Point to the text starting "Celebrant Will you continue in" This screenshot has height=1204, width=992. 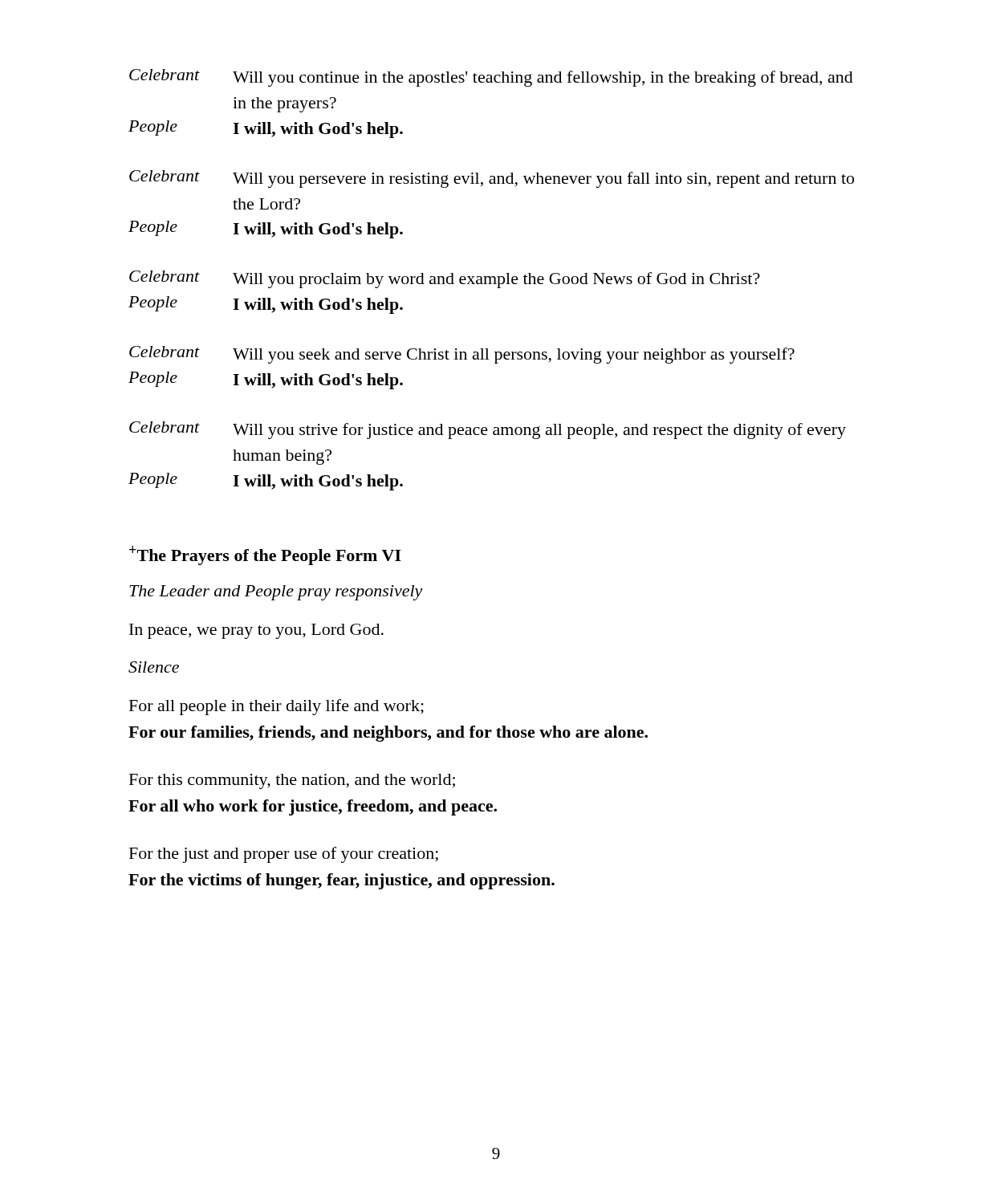[491, 78]
